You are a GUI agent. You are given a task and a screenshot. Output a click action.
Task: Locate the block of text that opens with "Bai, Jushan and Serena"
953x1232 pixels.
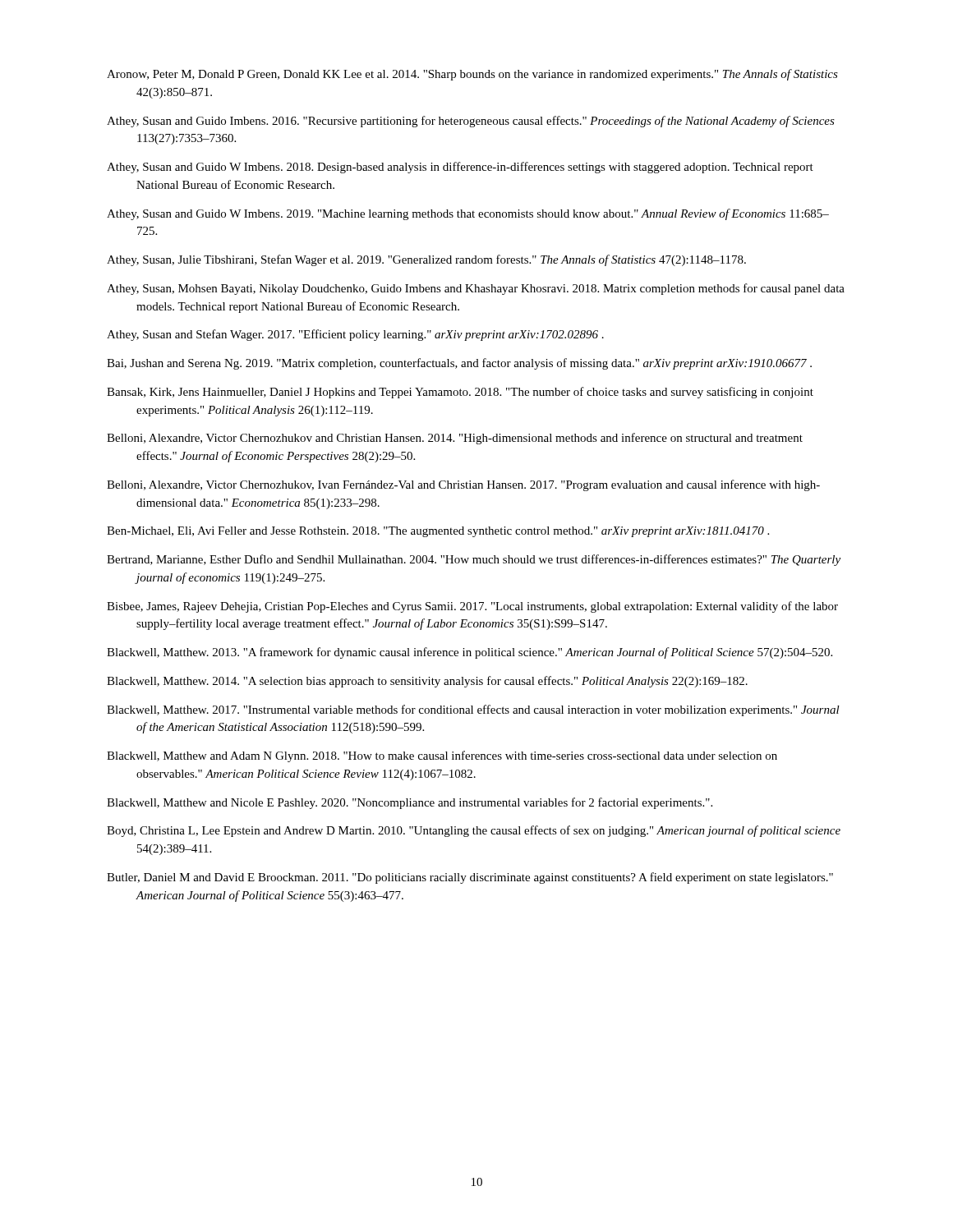460,363
